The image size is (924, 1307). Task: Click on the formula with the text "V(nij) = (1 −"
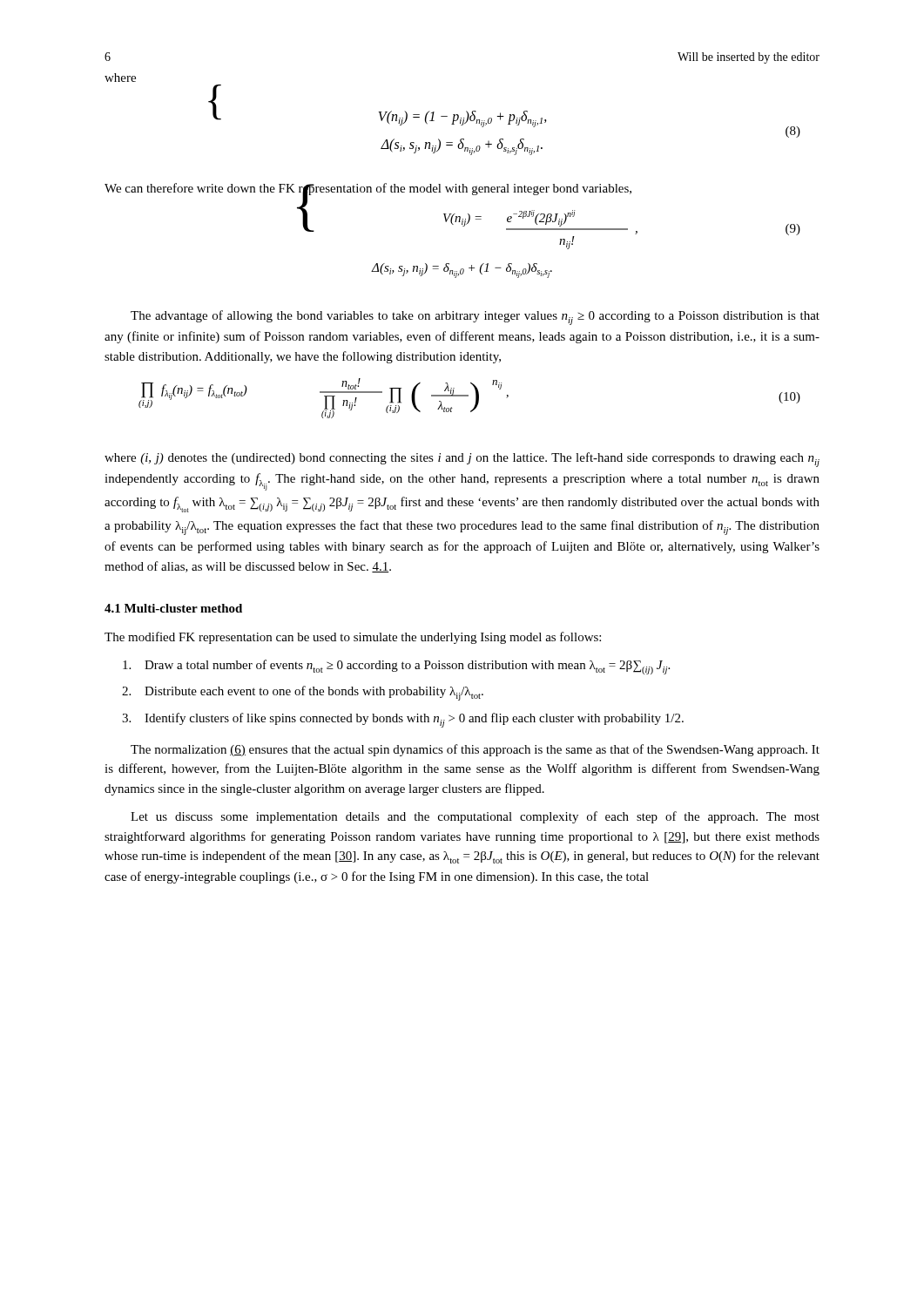point(462,131)
